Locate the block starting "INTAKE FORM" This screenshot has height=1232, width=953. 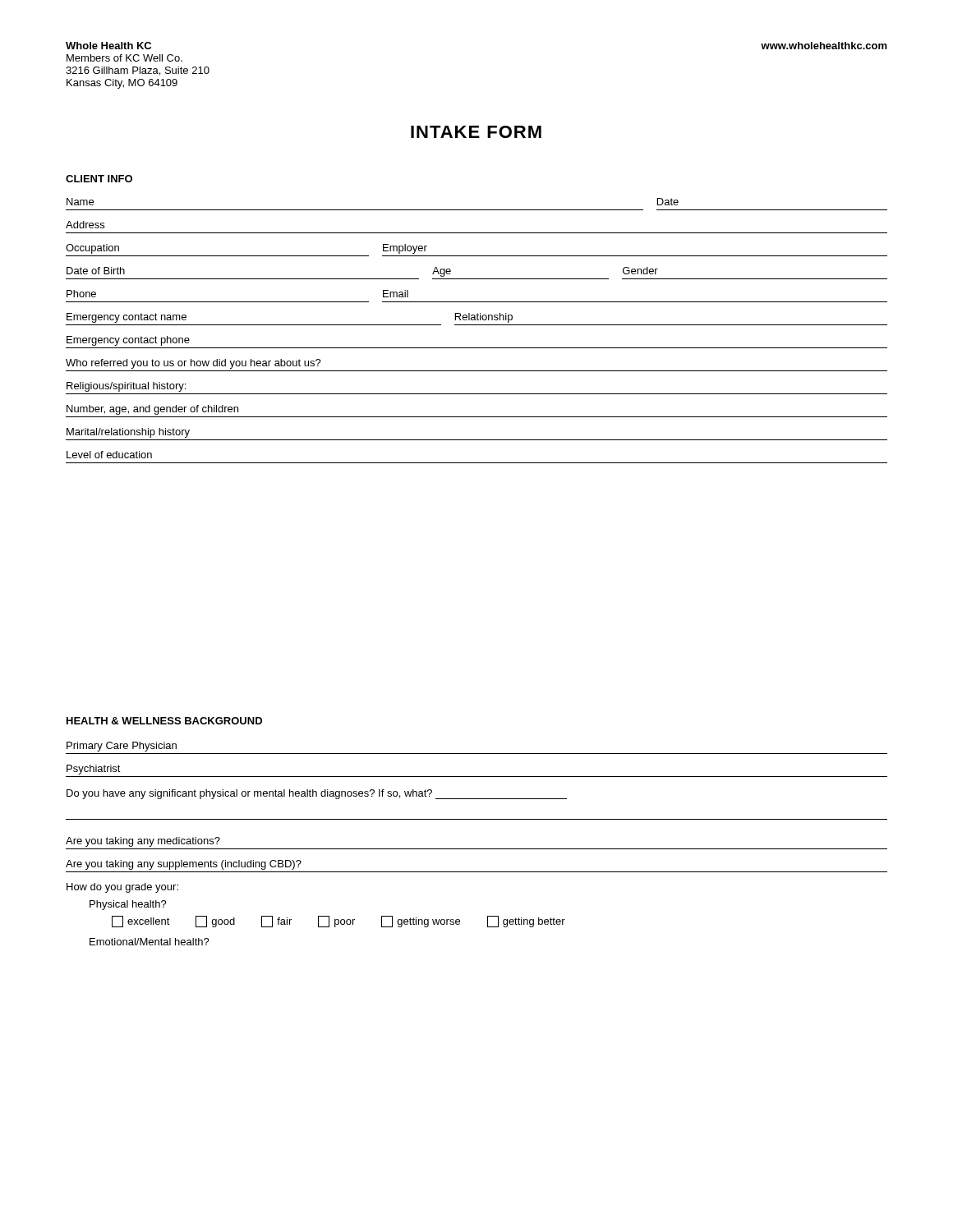[476, 132]
